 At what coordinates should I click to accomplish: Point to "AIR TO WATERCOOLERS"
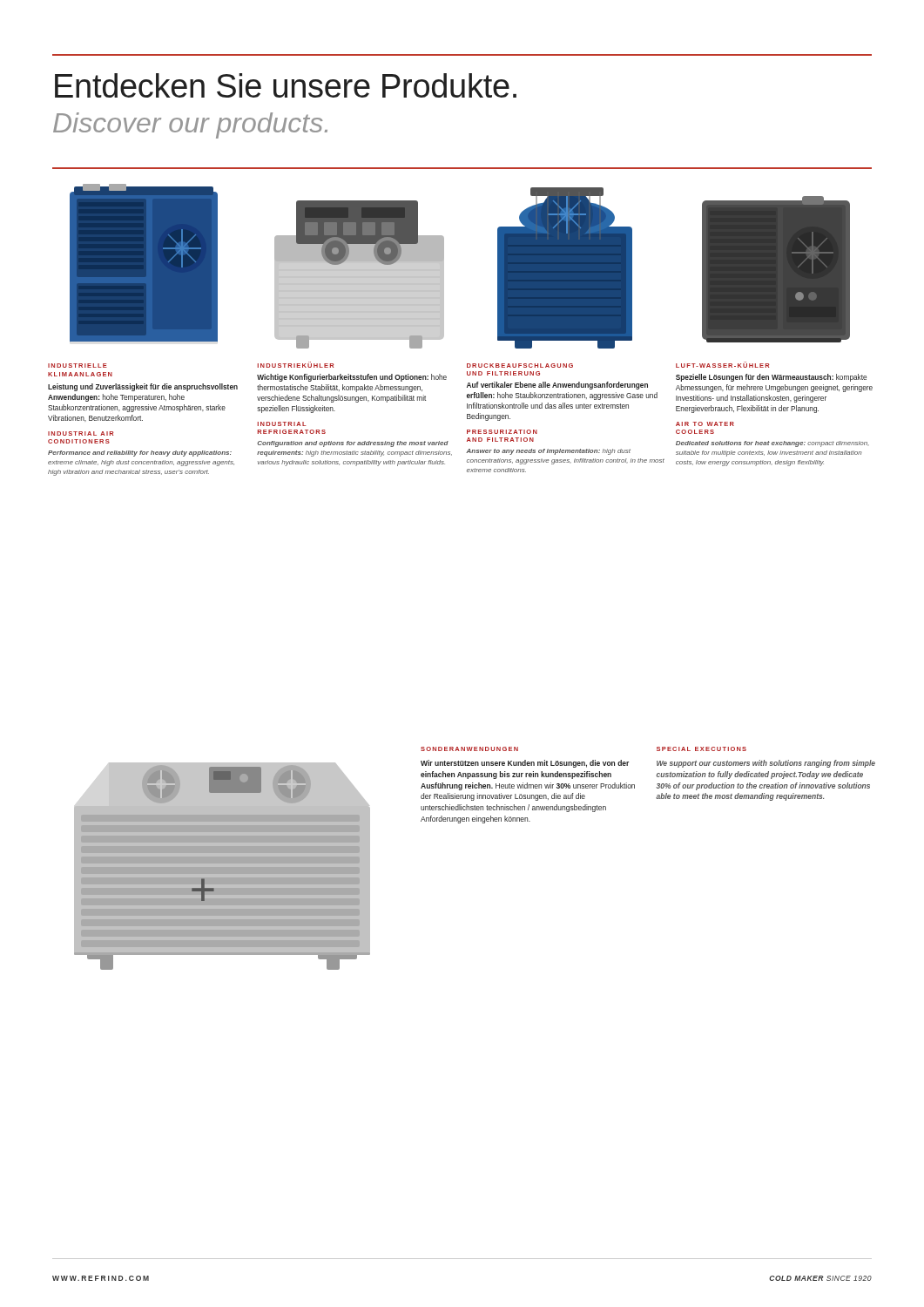tap(705, 428)
